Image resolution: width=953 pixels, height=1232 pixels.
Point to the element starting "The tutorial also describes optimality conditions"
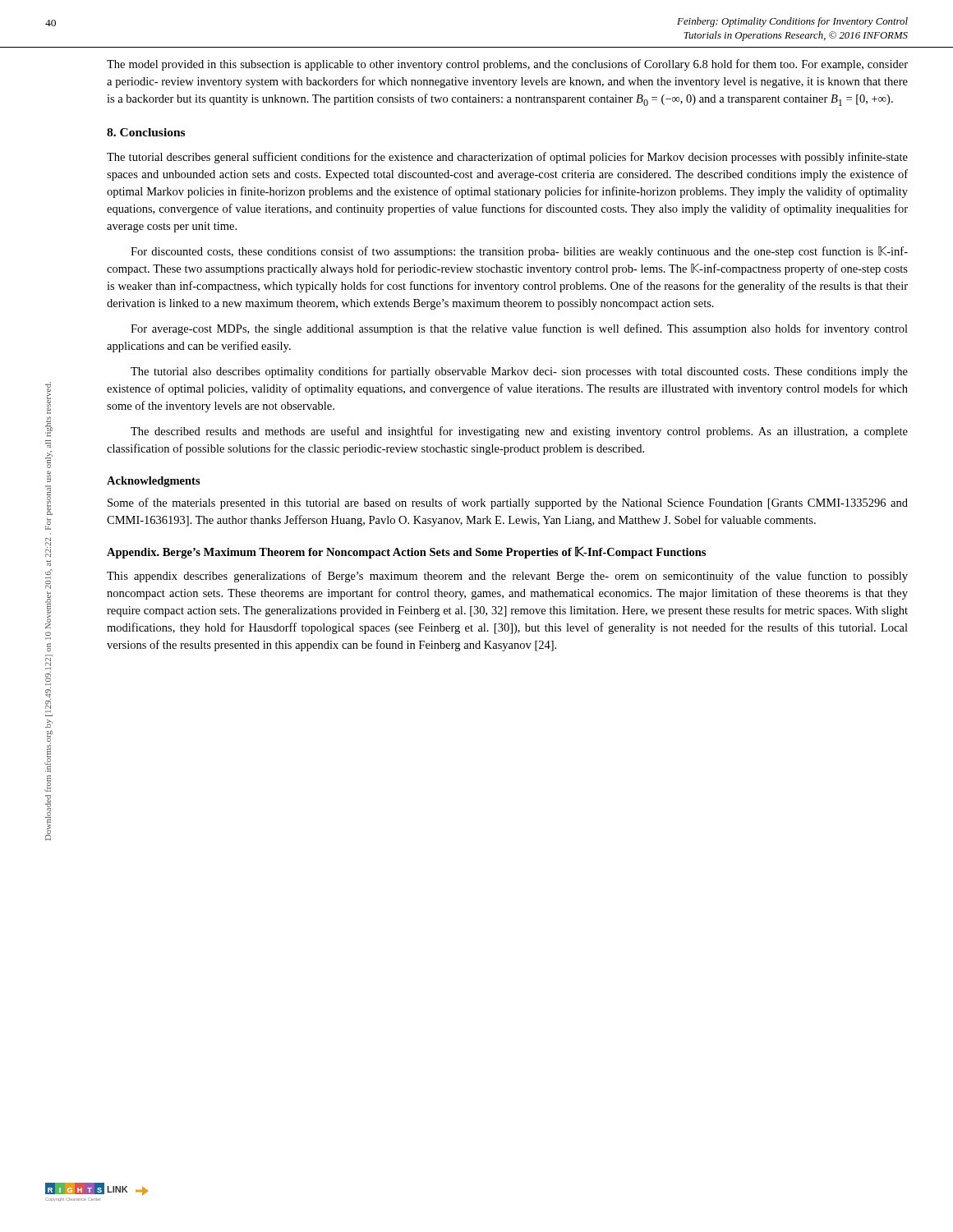507,389
